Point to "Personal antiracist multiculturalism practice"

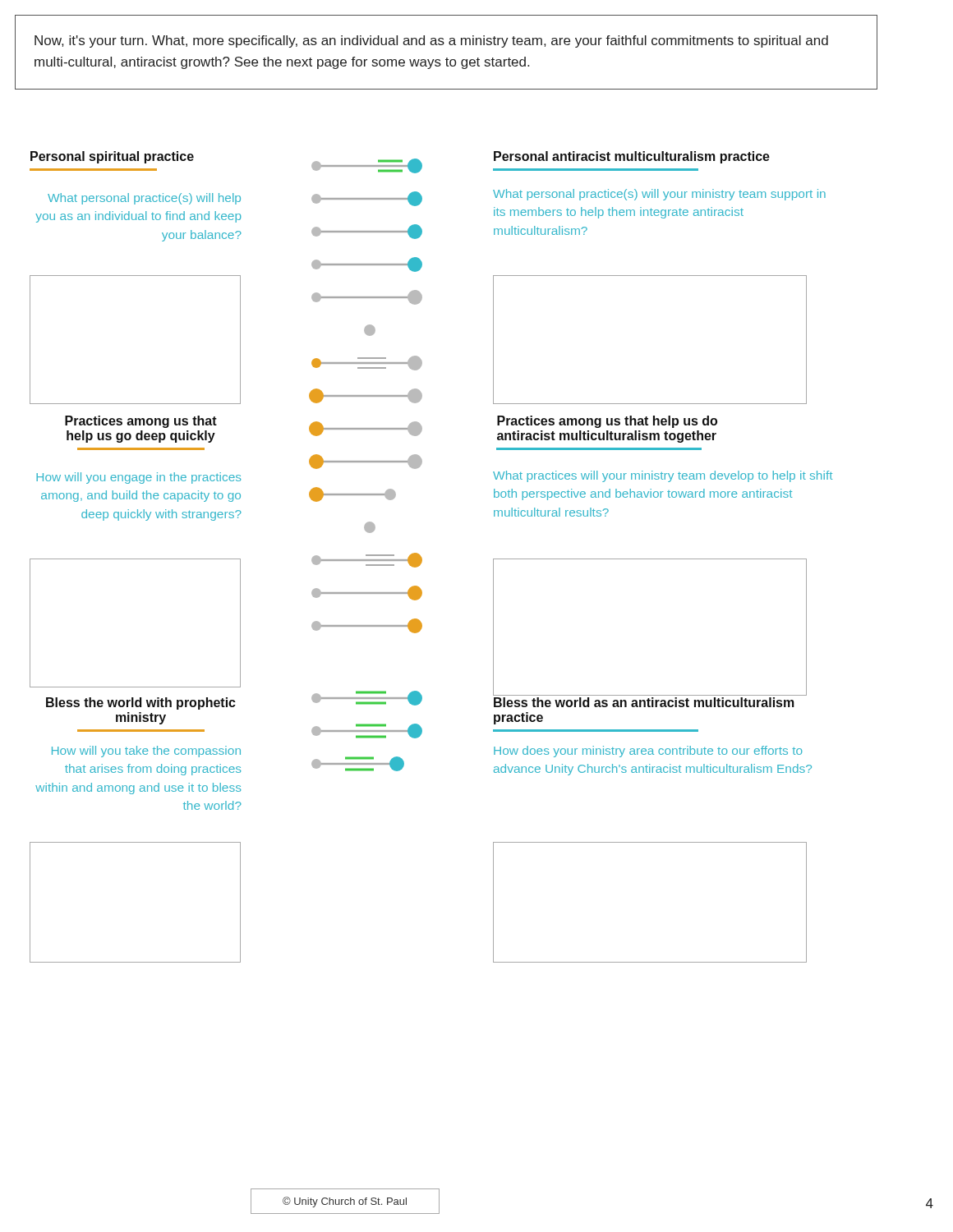[631, 160]
